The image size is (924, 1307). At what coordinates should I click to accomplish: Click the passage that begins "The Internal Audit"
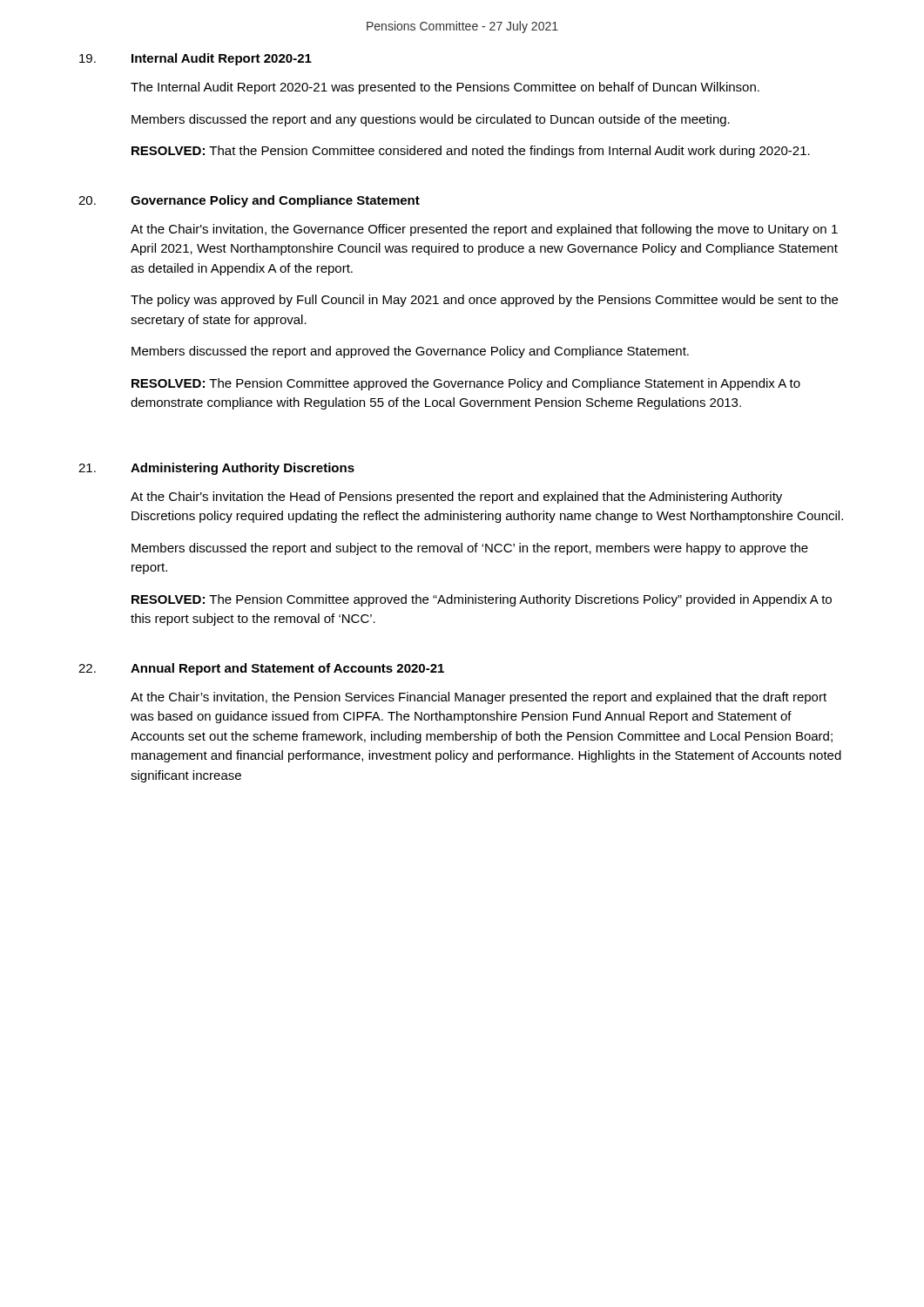point(445,87)
